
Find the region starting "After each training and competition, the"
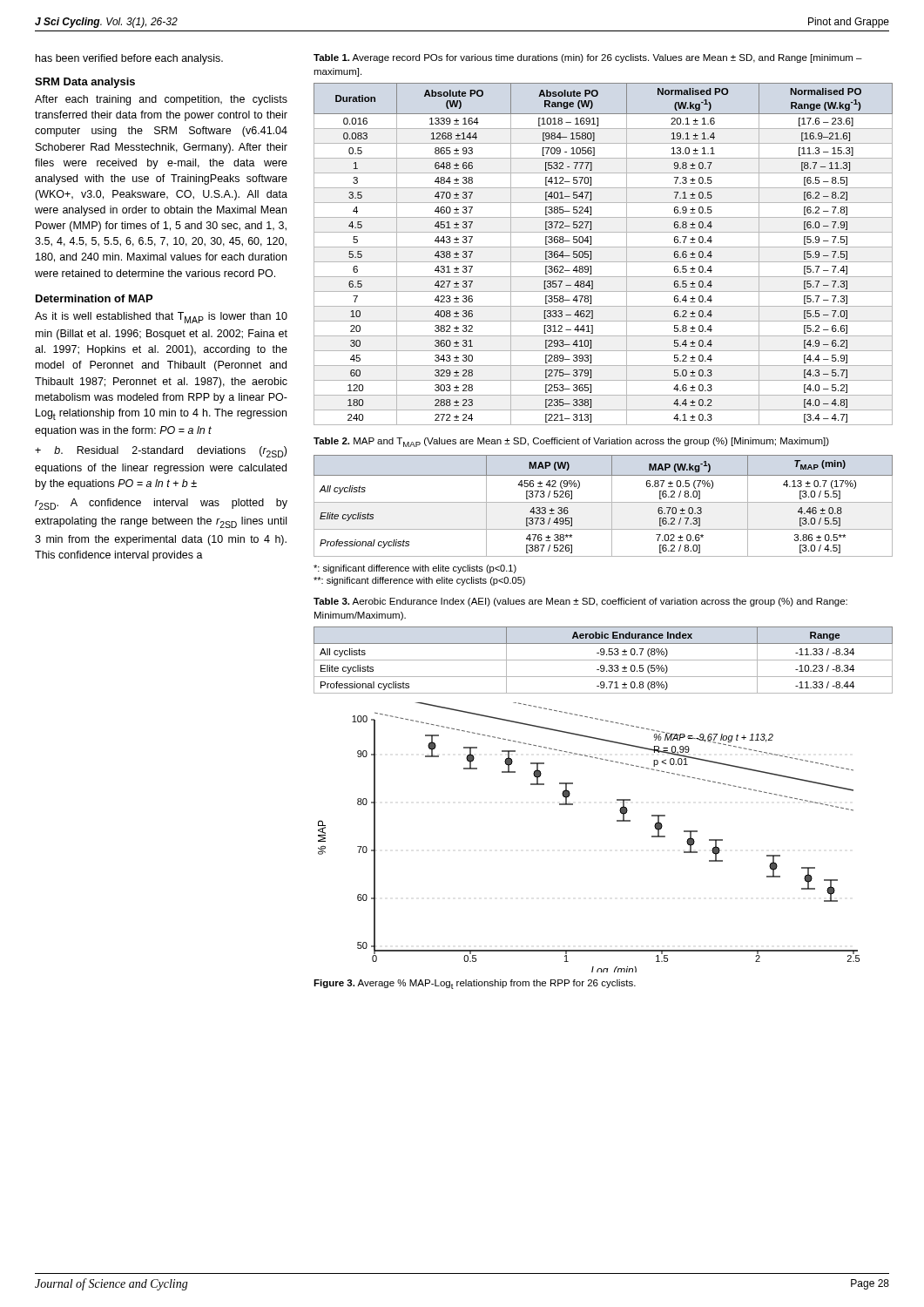tap(161, 186)
